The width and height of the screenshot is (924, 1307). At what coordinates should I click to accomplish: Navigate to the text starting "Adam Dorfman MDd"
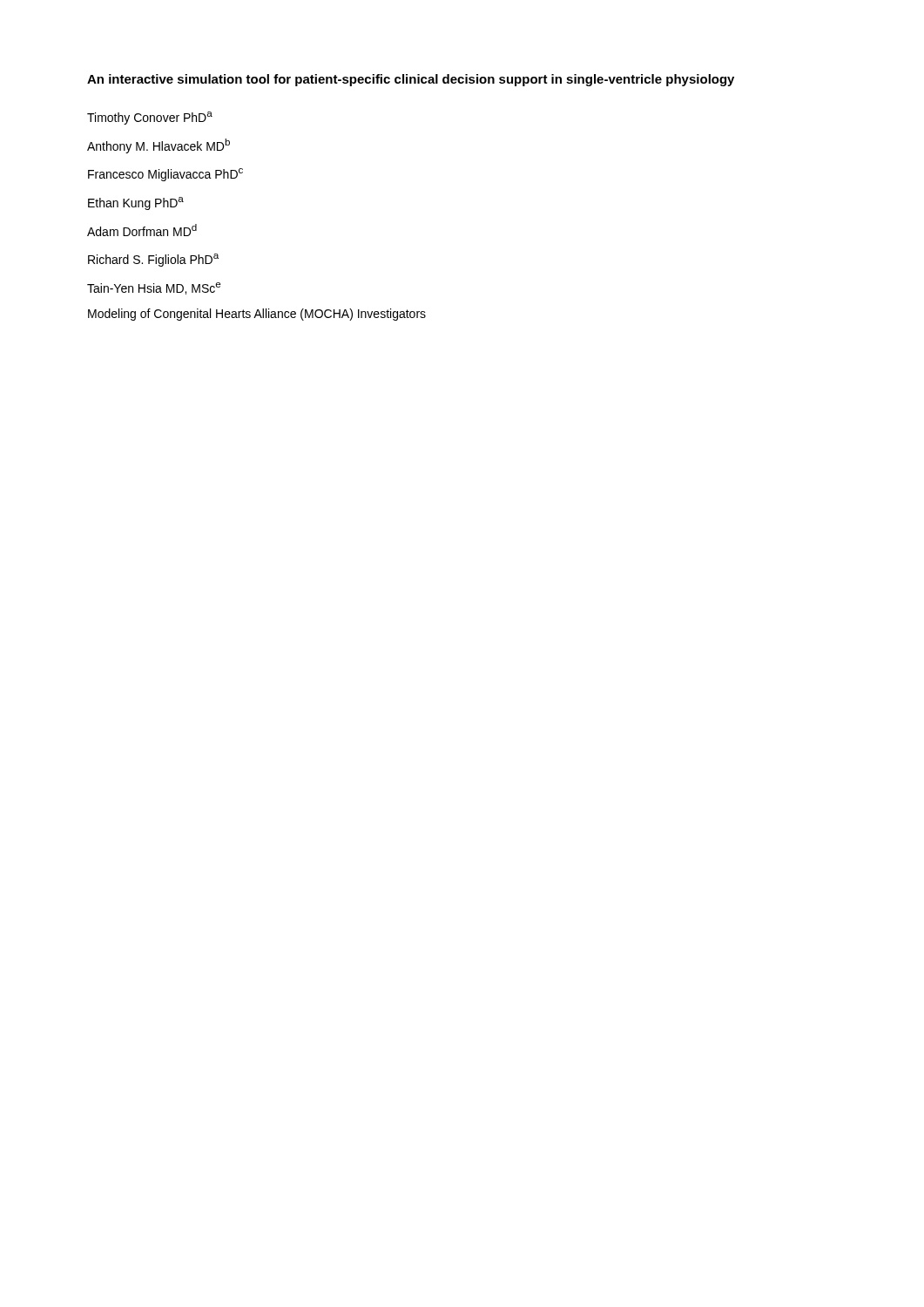(142, 230)
